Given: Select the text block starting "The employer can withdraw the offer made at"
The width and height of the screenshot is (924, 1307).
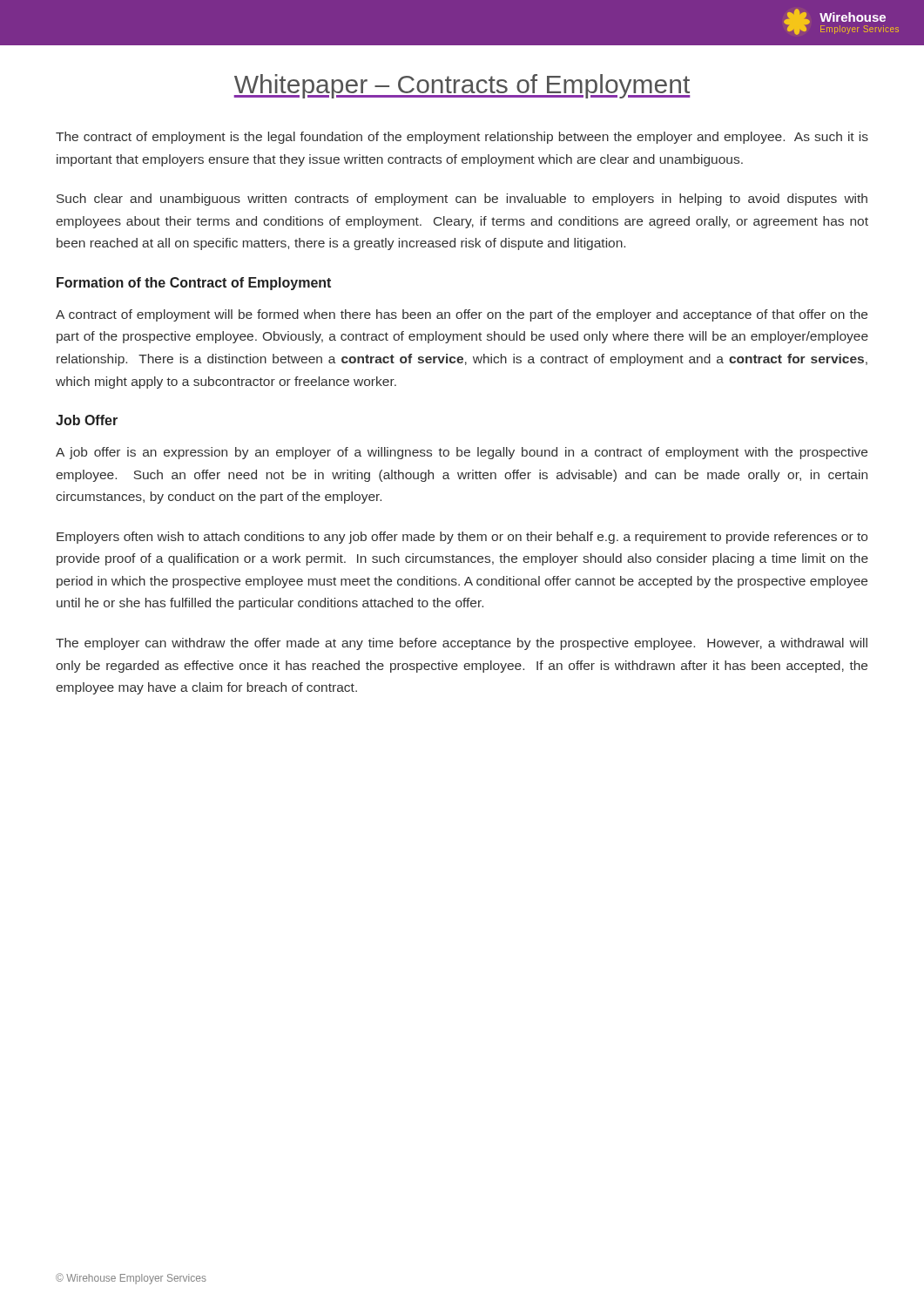Looking at the screenshot, I should tap(462, 665).
